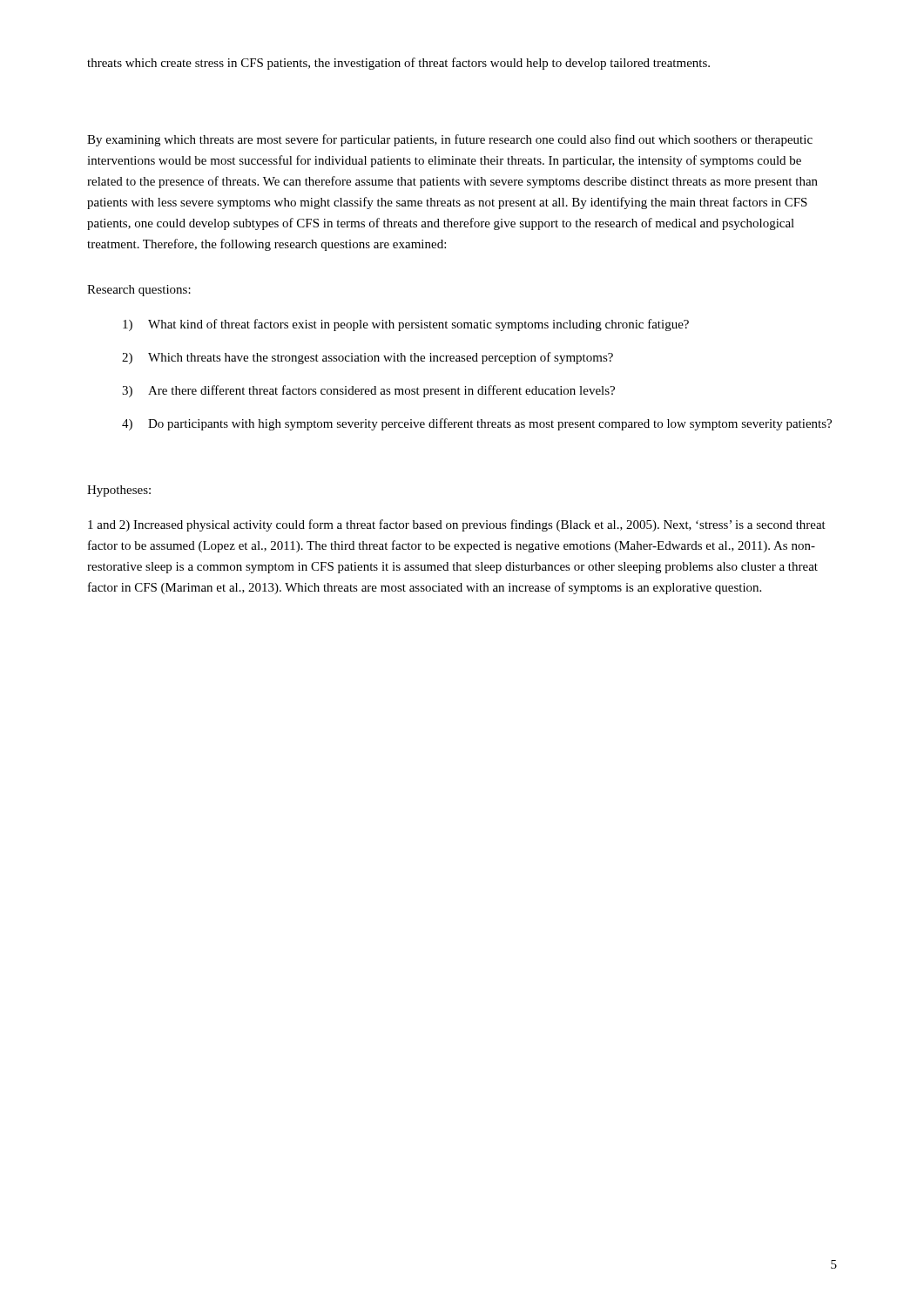Find the block on this page that starts "1 and 2)"
The width and height of the screenshot is (924, 1307).
tap(456, 556)
